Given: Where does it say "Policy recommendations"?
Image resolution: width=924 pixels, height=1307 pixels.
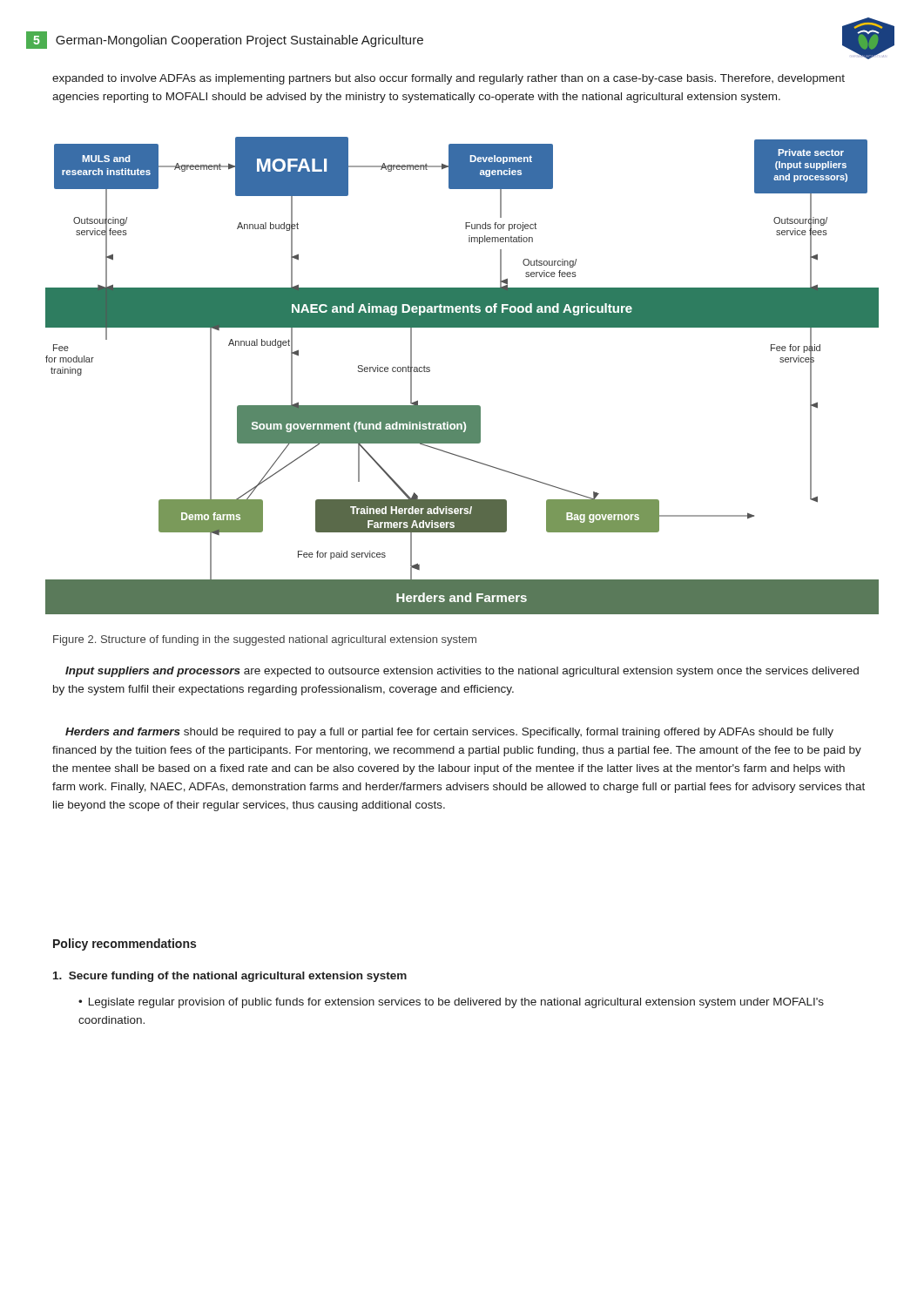Looking at the screenshot, I should [x=124, y=944].
